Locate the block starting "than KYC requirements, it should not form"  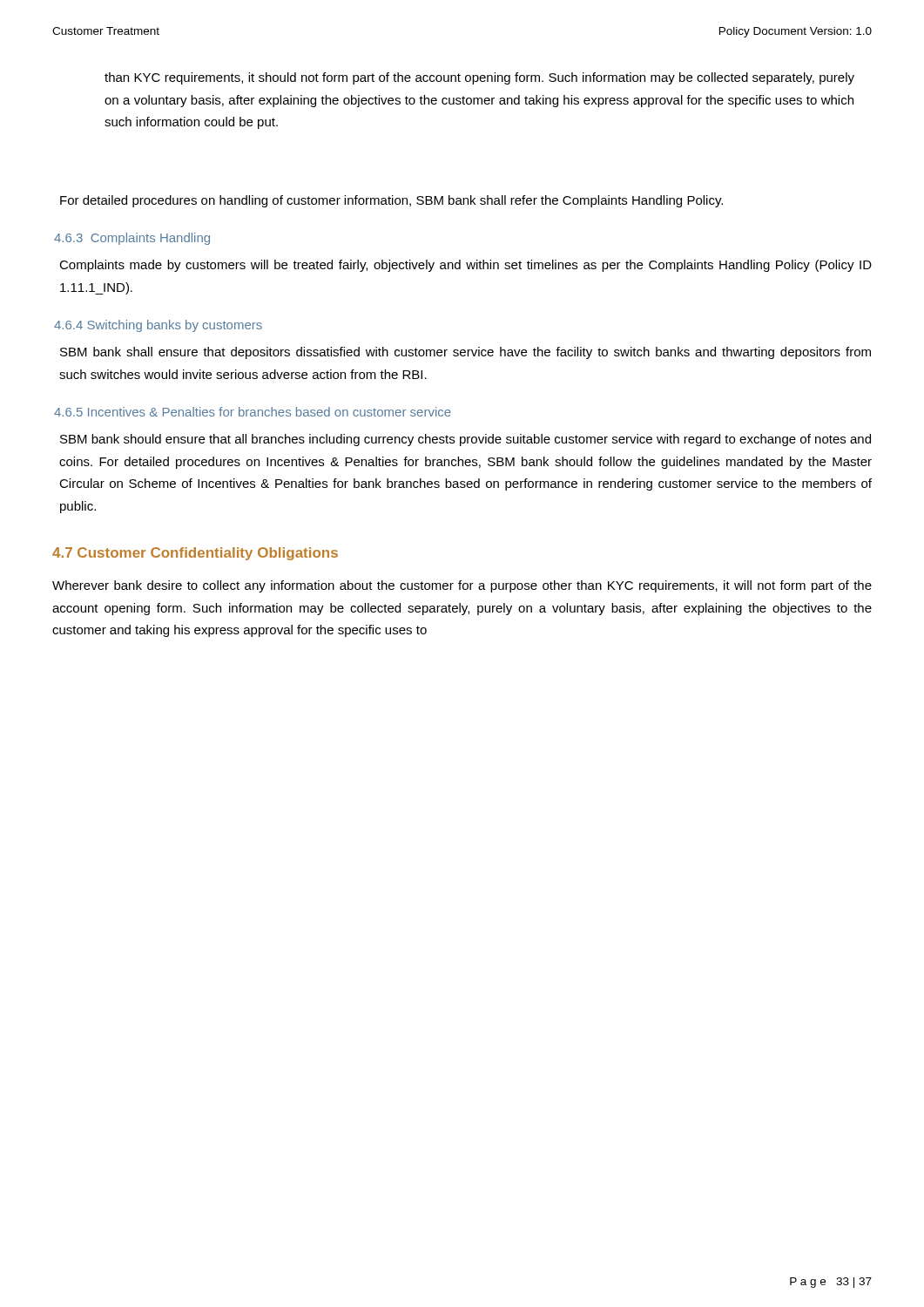pos(479,99)
